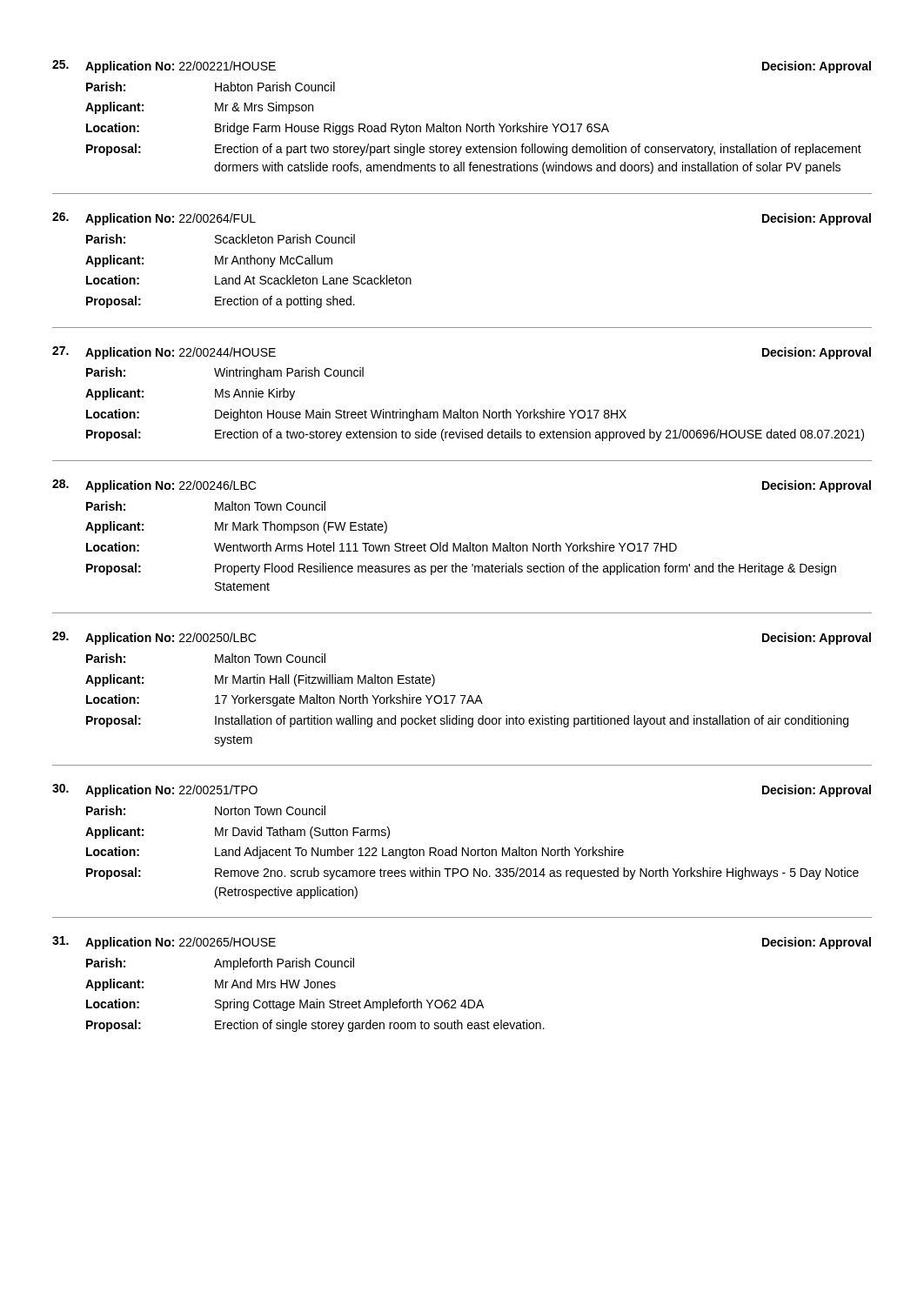The height and width of the screenshot is (1305, 924).
Task: Navigate to the text starting "28. Application No: 22/00246/LBC Decision: Approval Parish:"
Action: pos(462,537)
